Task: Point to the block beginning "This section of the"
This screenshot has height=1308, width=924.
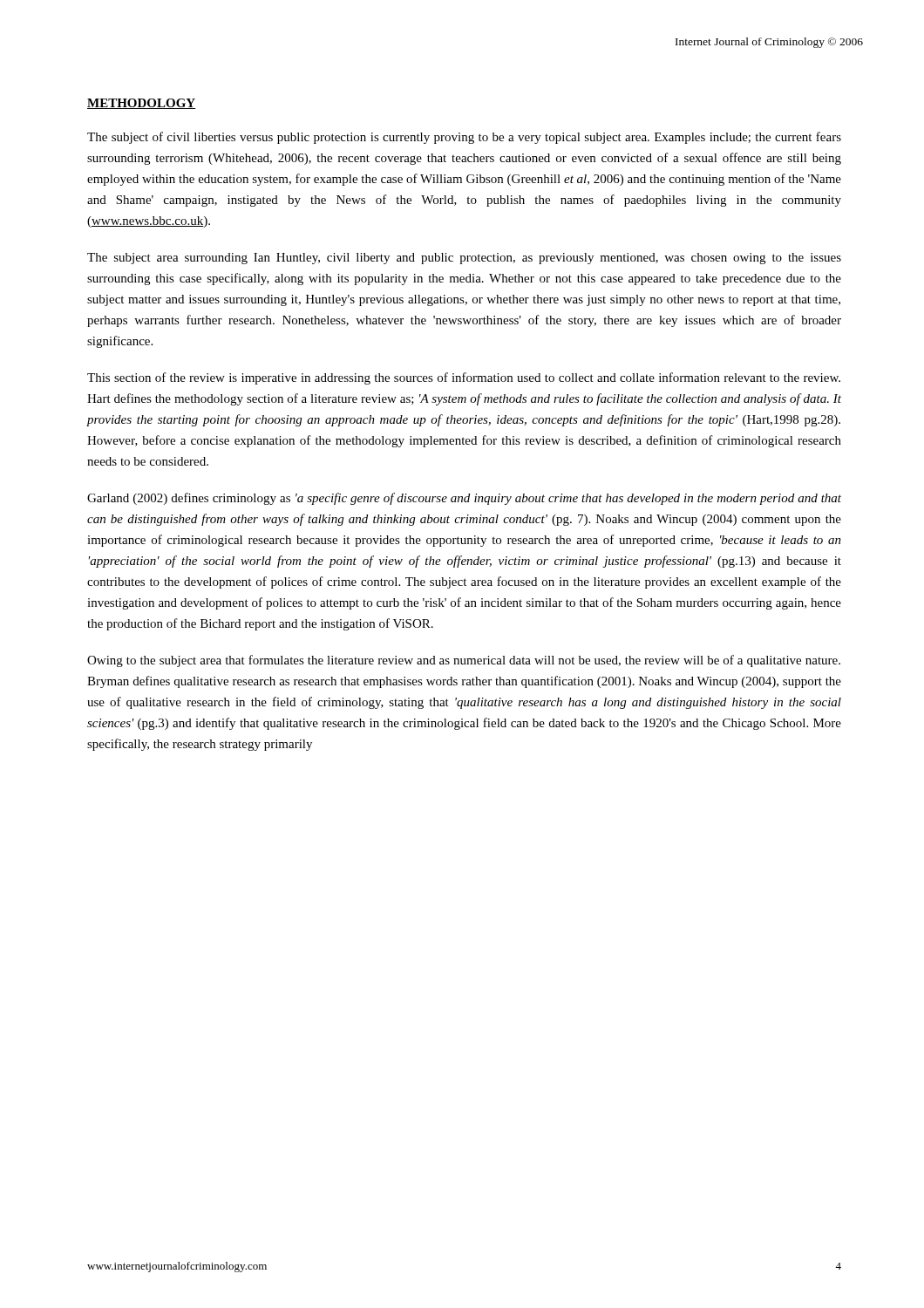Action: click(464, 419)
